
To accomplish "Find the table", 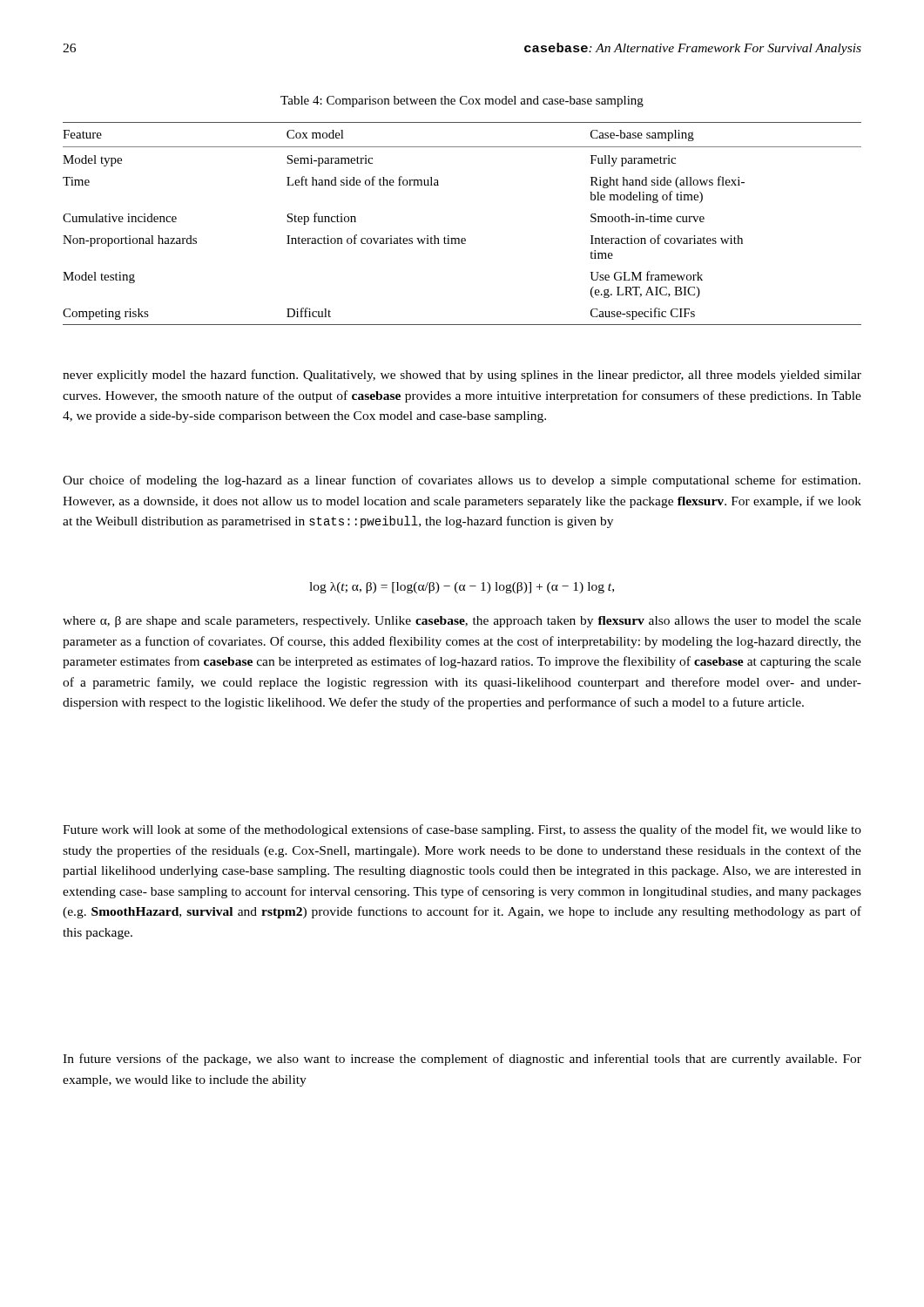I will point(462,223).
